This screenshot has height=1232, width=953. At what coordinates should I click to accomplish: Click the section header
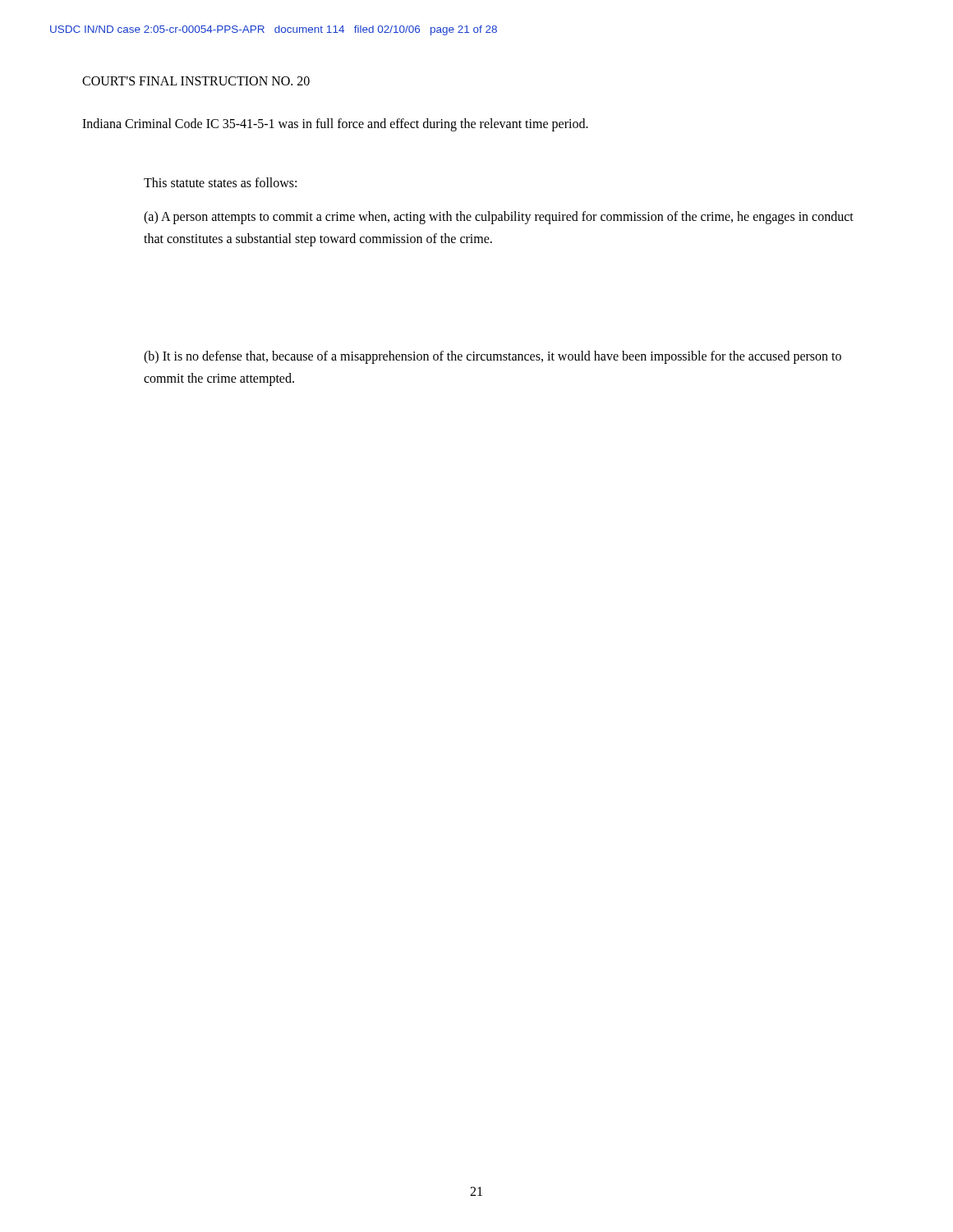pos(196,81)
